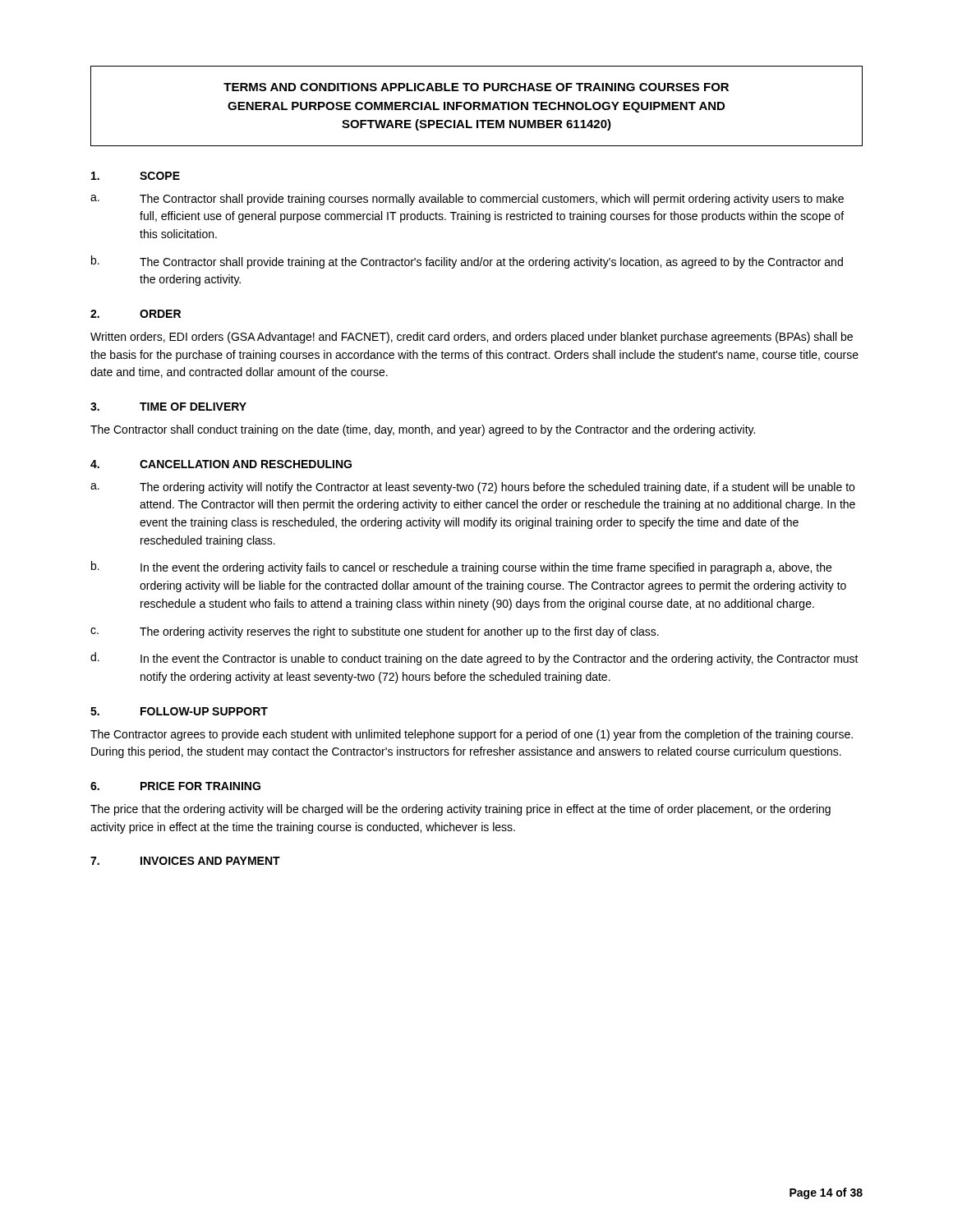Click on the text block containing "b. In the event the ordering"
953x1232 pixels.
point(476,586)
